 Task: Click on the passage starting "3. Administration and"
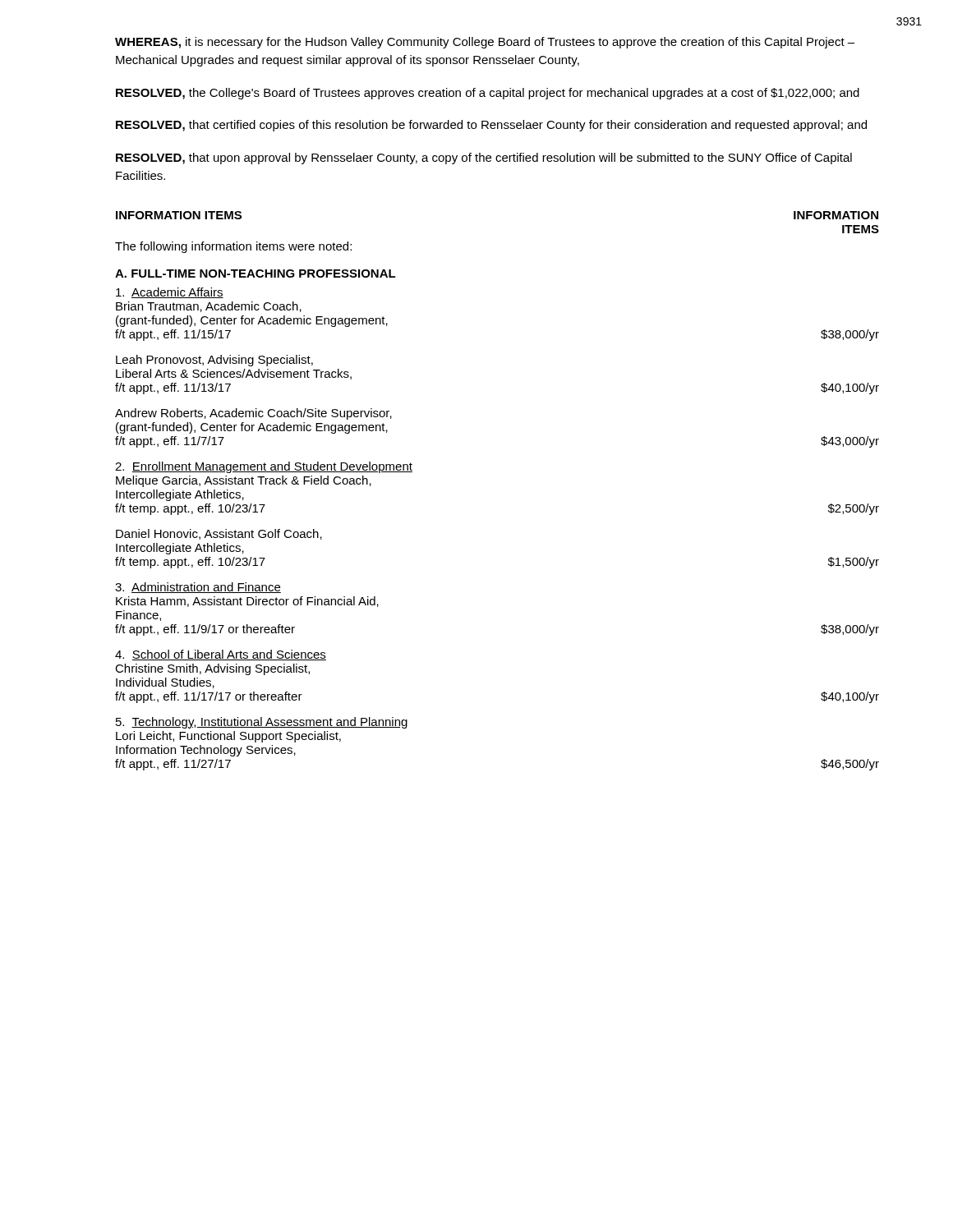[198, 588]
